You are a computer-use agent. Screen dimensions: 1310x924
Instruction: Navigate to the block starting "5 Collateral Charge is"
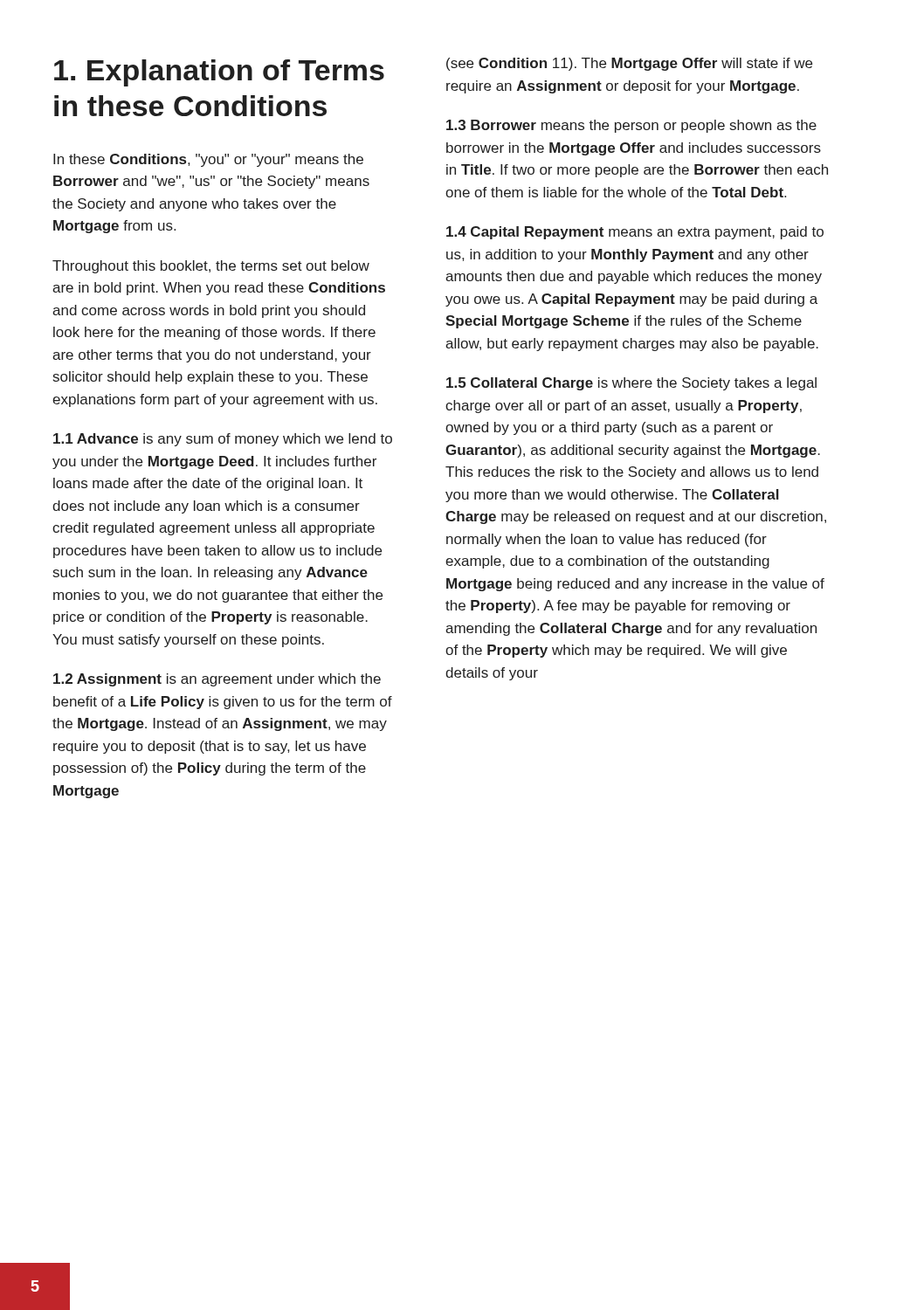point(636,528)
